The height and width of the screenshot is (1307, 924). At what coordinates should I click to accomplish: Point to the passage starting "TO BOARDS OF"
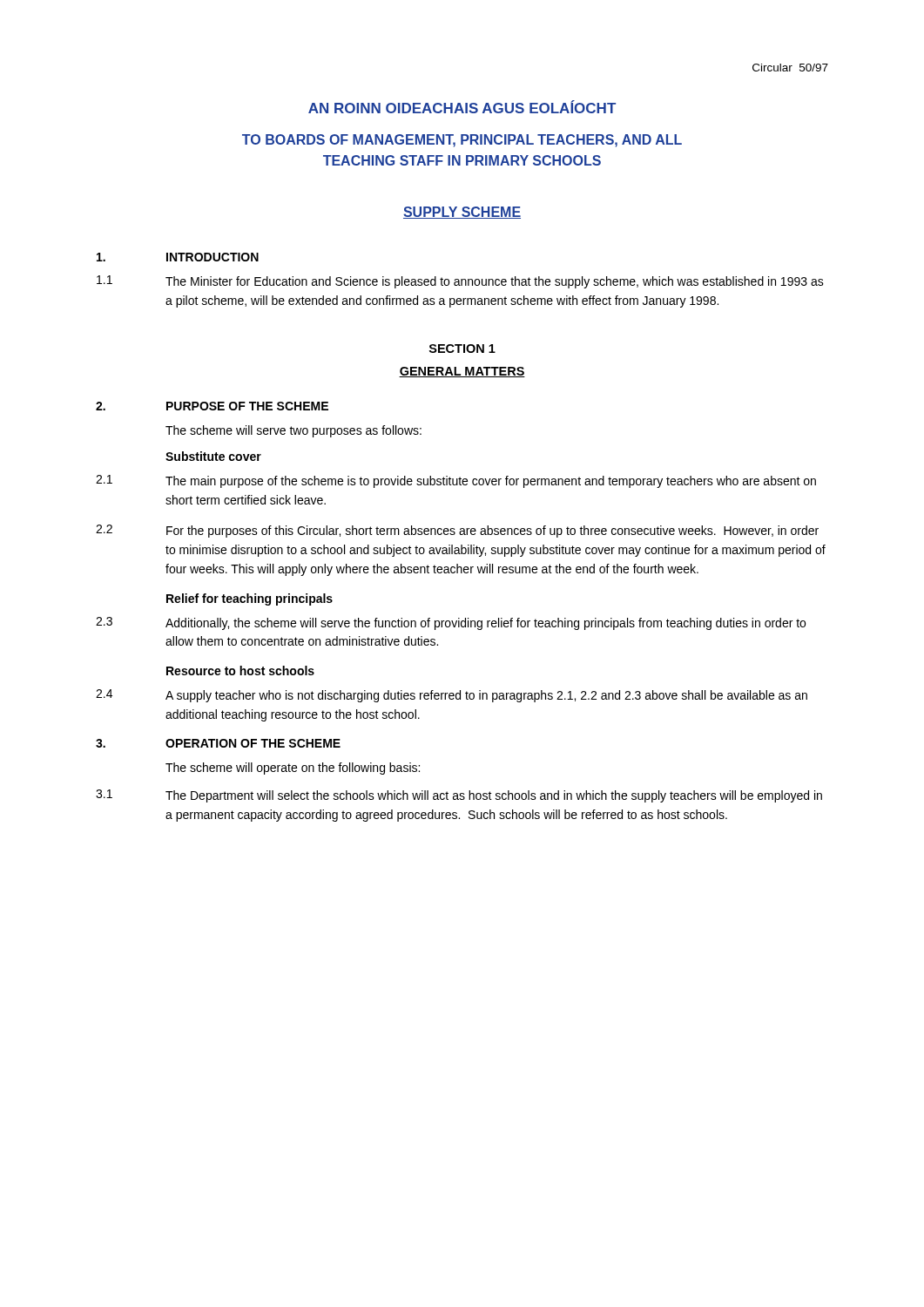point(462,150)
